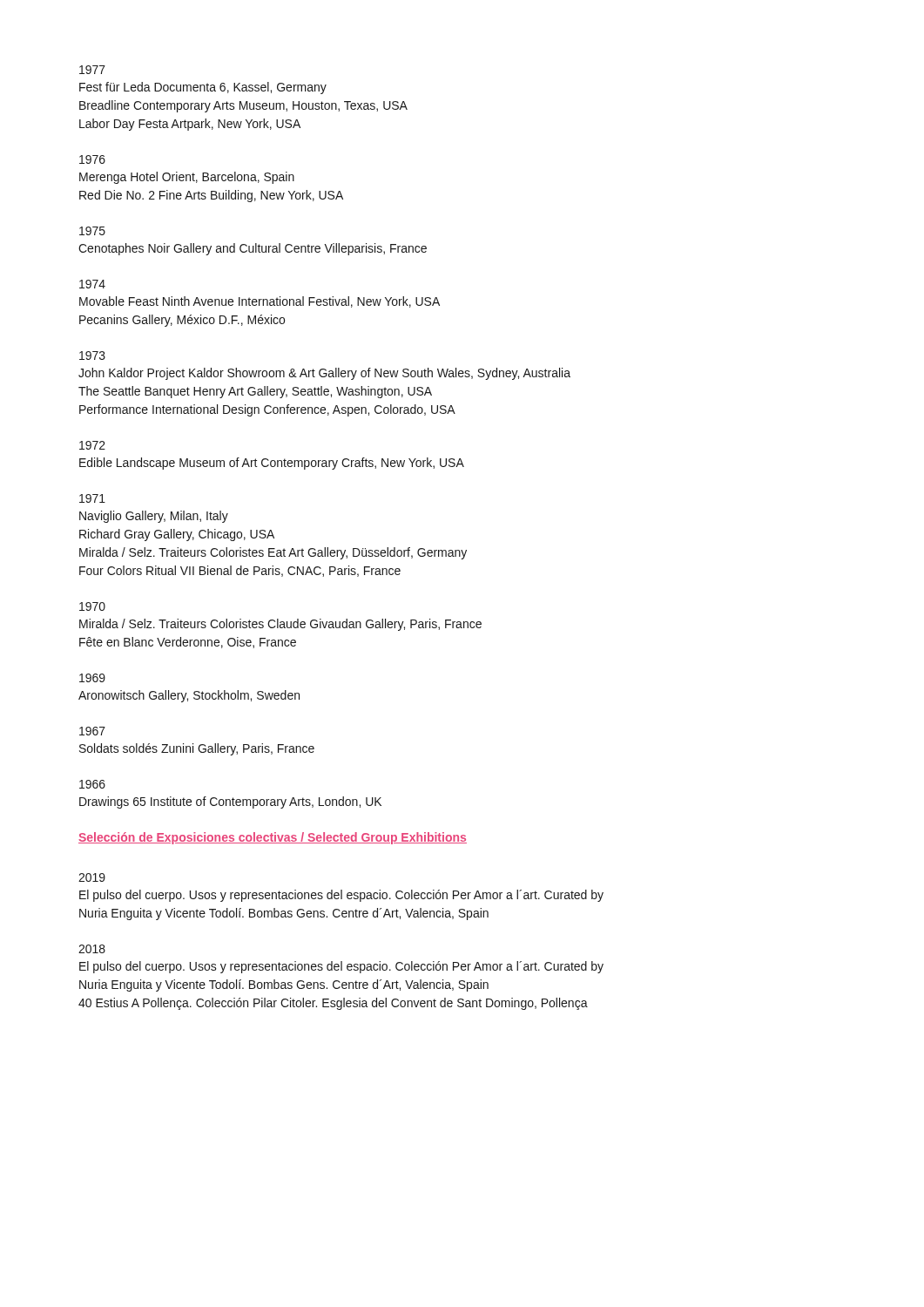Locate the block of text that opens with "1974 Movable Feast"
Viewport: 924px width, 1307px height.
[92, 284]
